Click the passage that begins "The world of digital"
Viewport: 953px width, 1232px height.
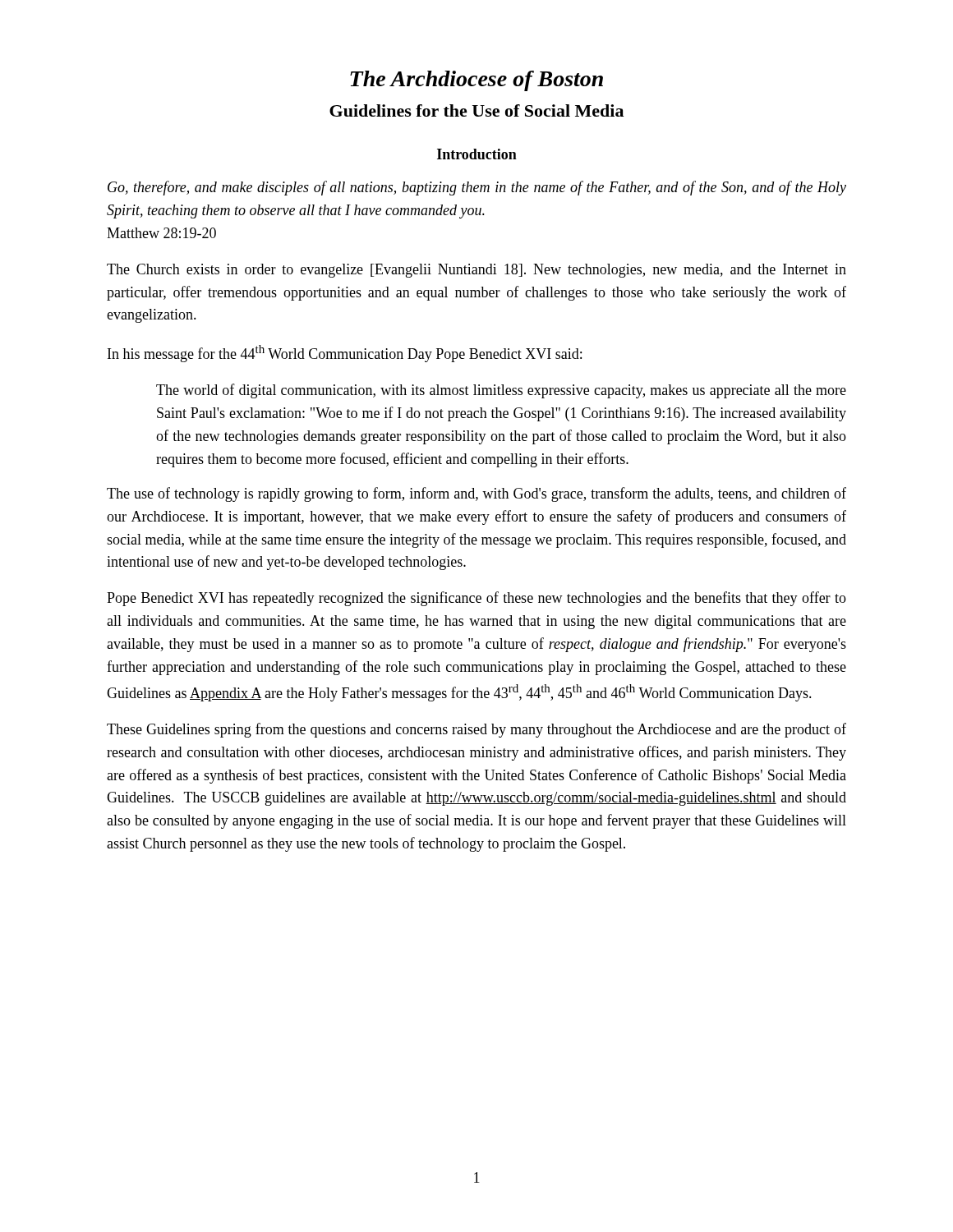[501, 425]
